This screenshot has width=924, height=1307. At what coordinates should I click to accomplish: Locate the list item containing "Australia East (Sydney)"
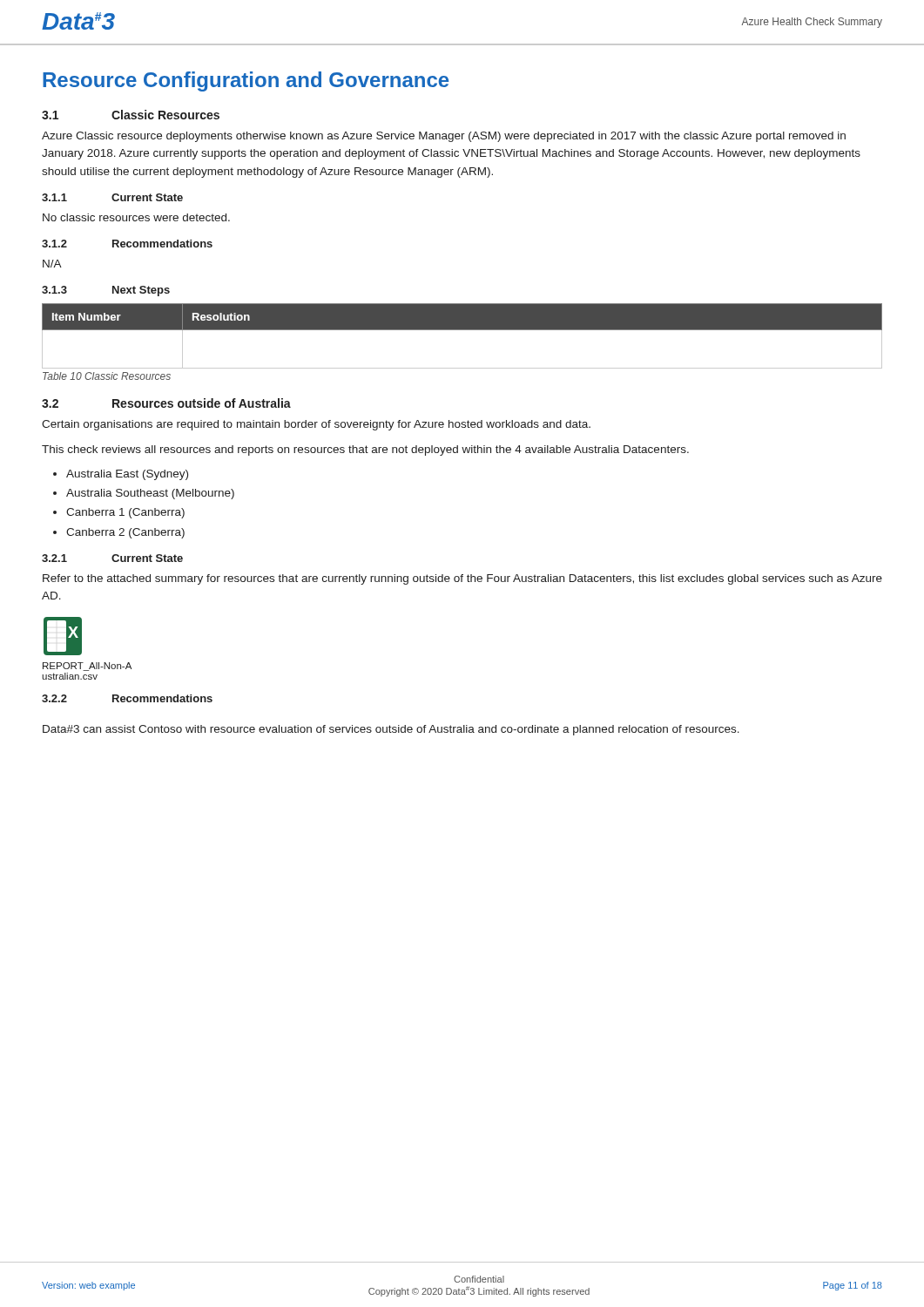click(128, 473)
